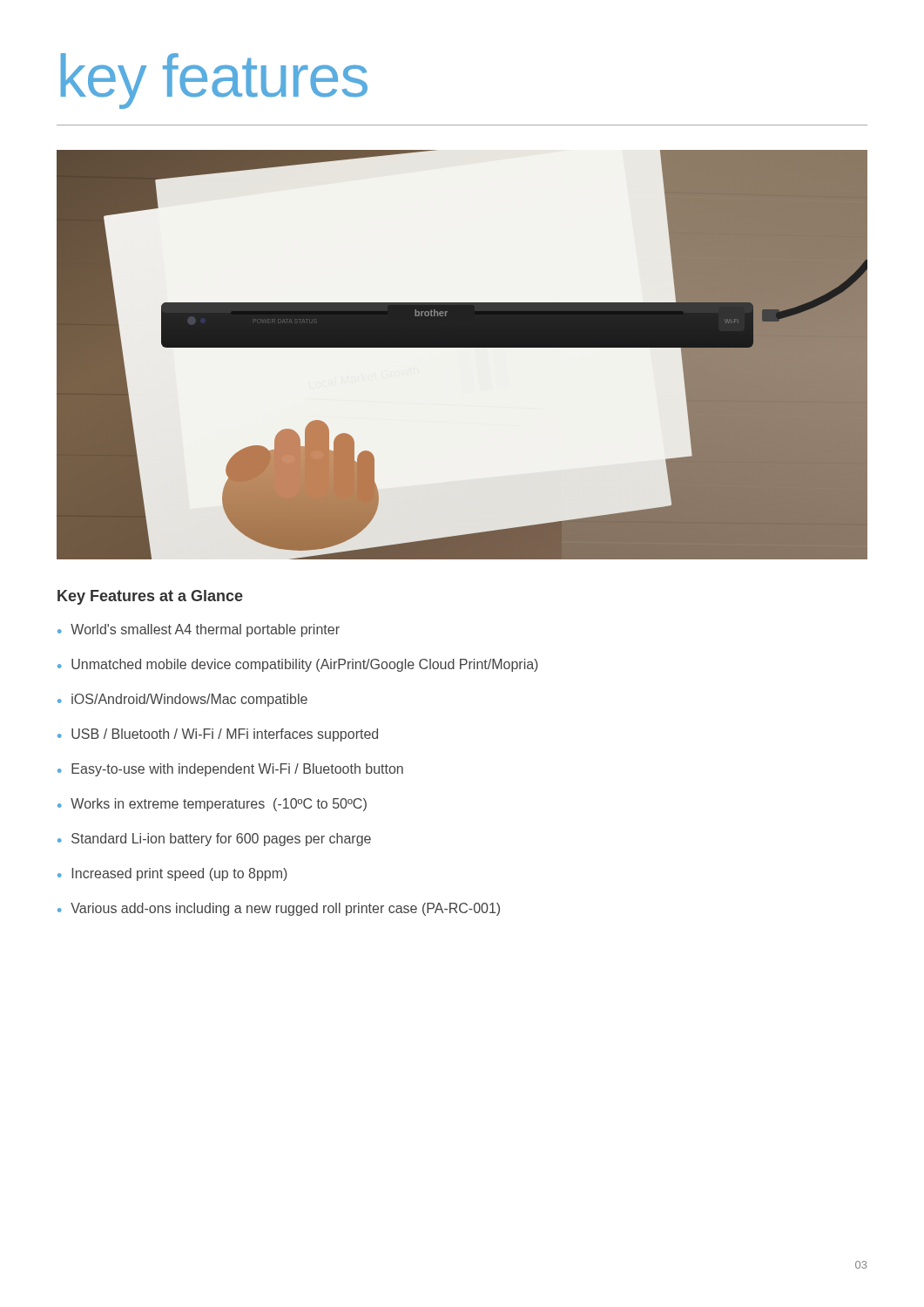This screenshot has width=924, height=1307.
Task: Locate the photo
Action: [x=462, y=356]
